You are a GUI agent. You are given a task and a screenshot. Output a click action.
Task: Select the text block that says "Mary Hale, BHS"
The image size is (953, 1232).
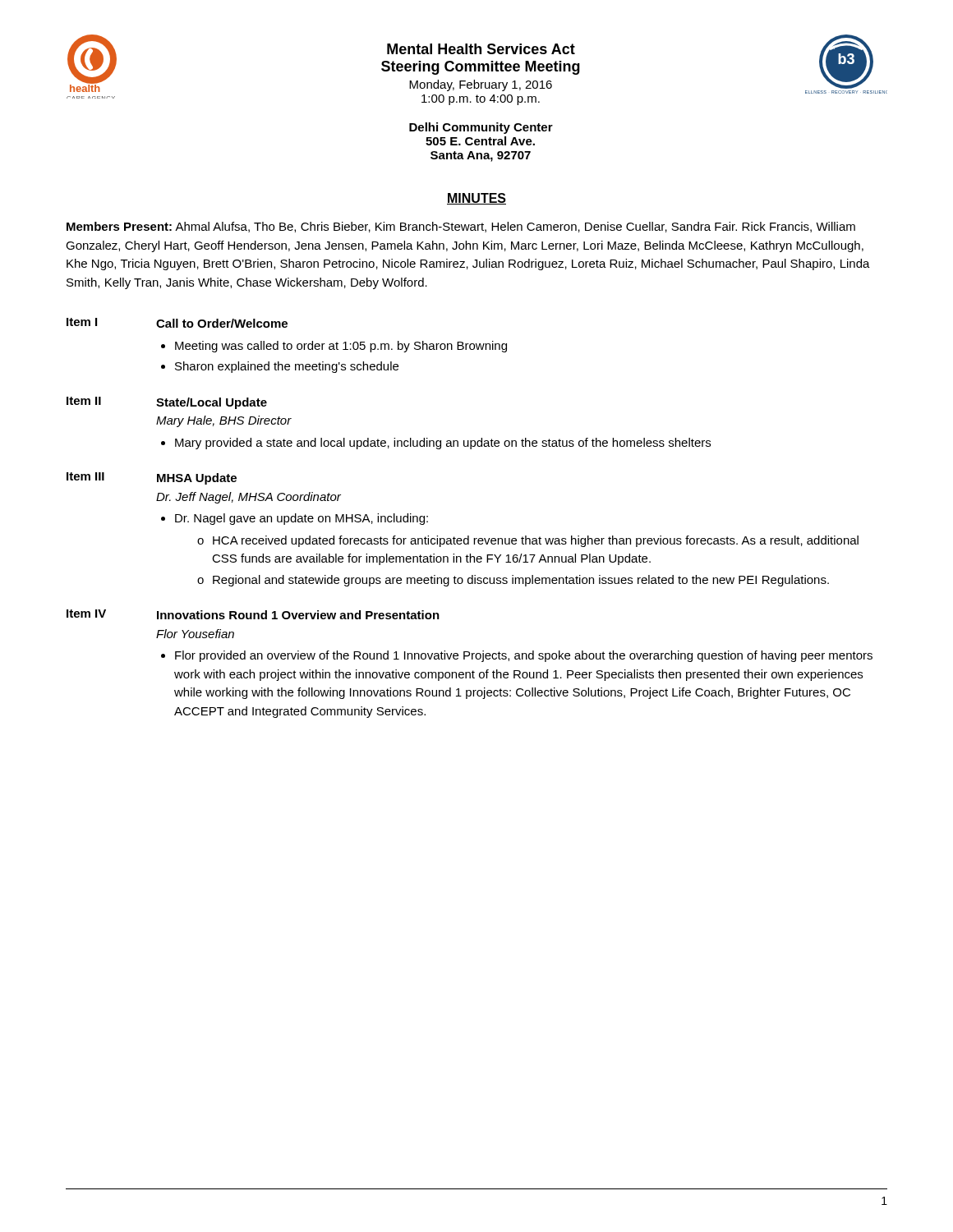coord(224,420)
